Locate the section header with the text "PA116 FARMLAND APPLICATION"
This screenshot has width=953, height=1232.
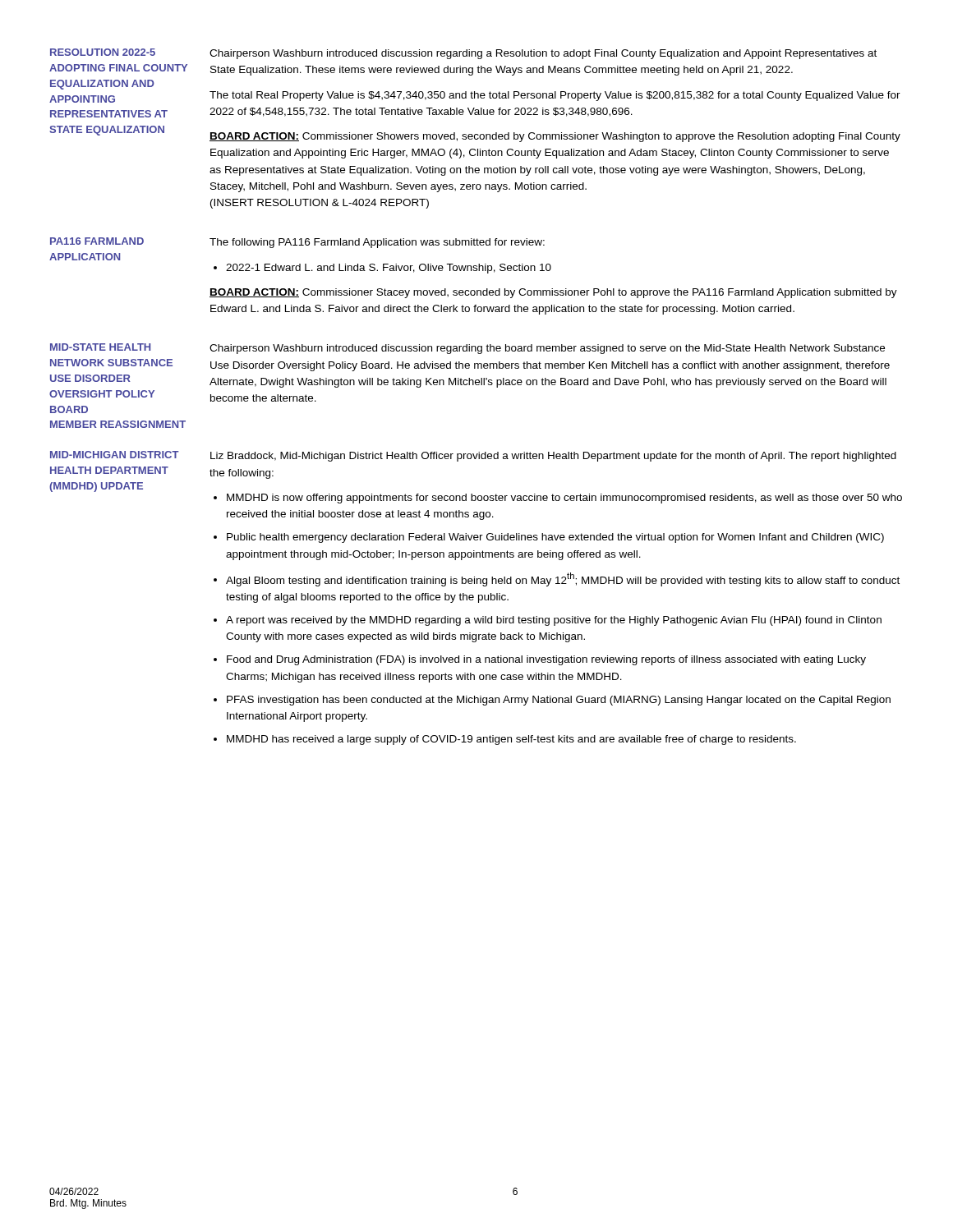click(x=97, y=249)
